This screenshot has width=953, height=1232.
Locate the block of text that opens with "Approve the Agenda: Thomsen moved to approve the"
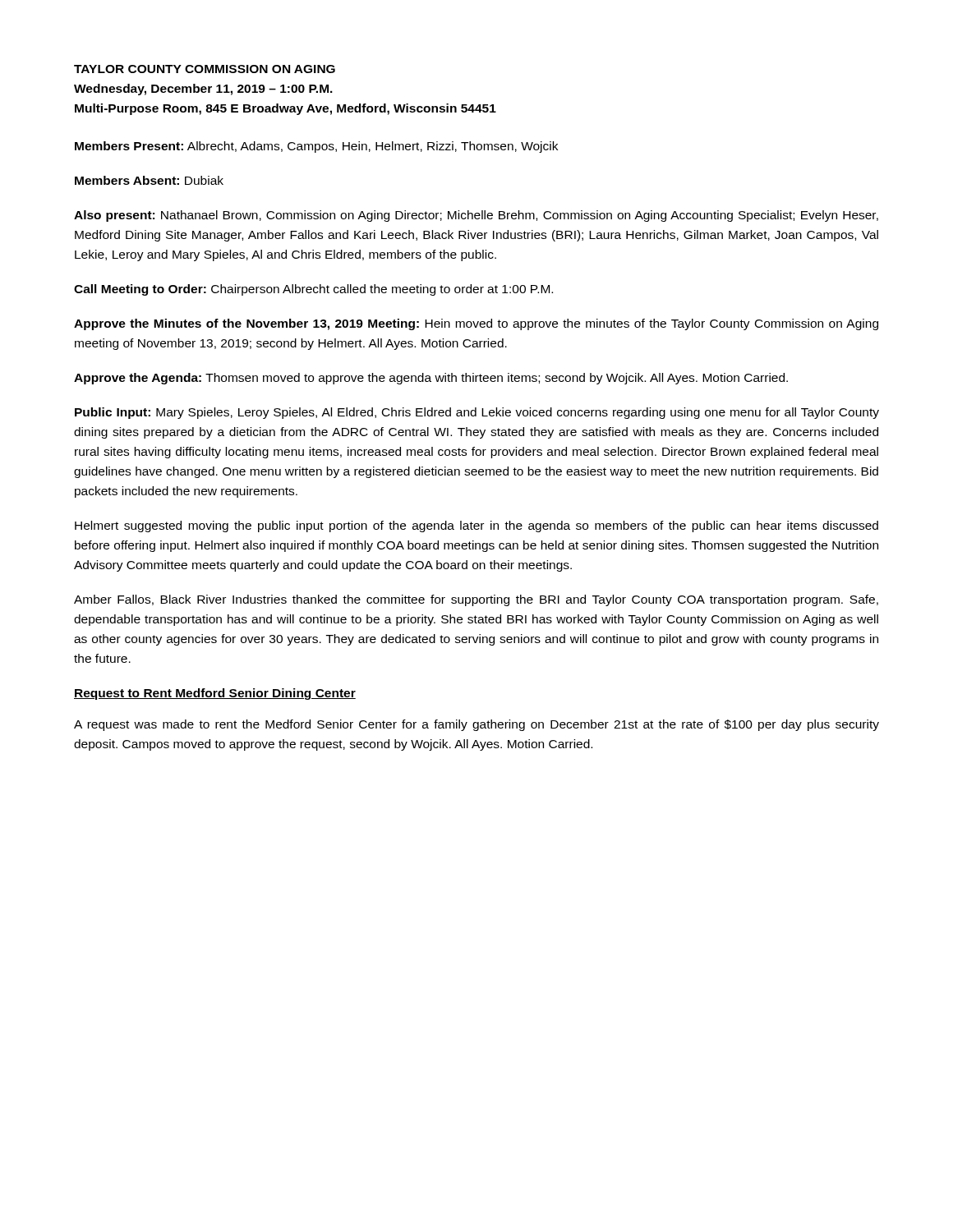tap(431, 378)
